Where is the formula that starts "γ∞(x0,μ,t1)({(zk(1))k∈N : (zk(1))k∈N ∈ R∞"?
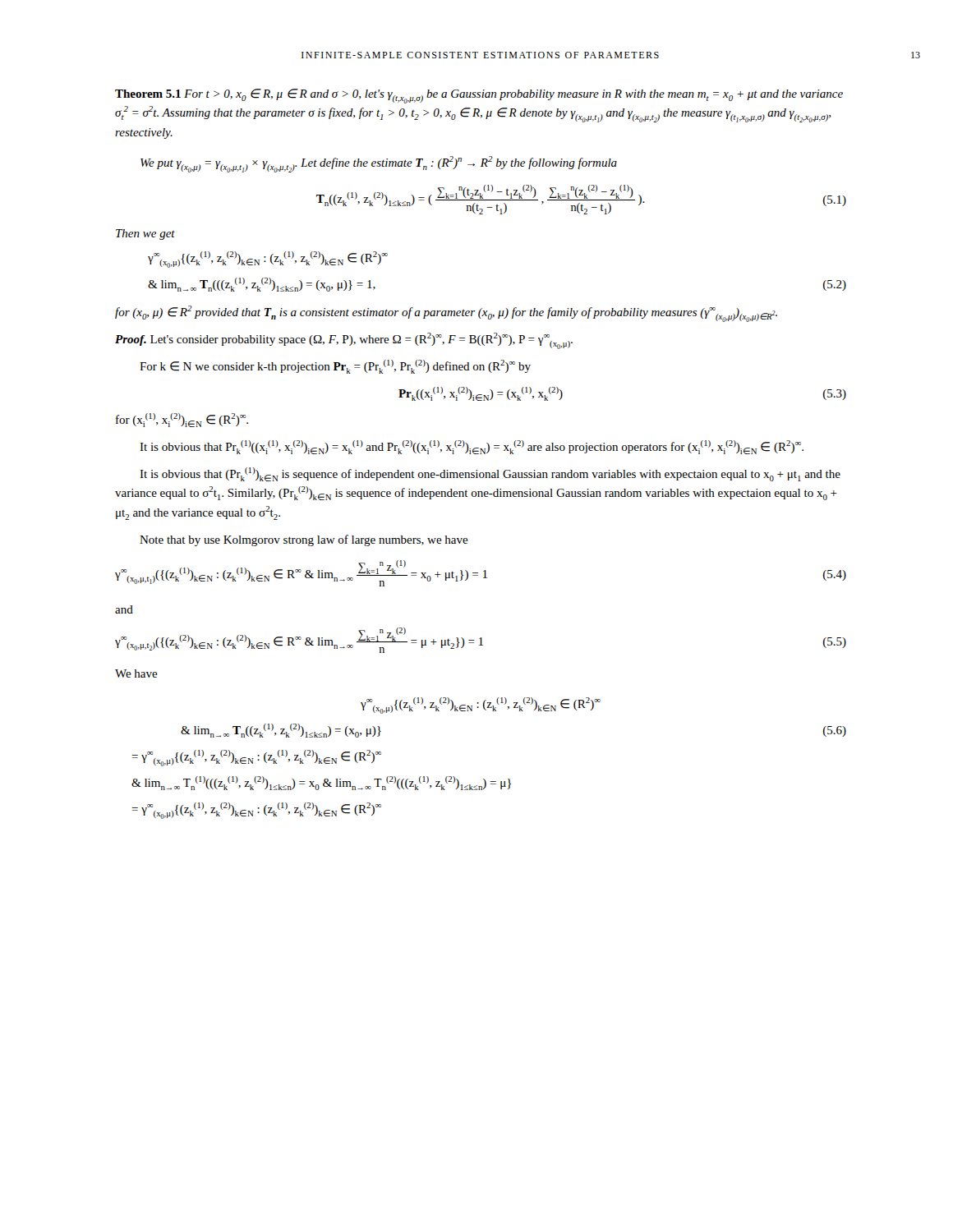Image resolution: width=953 pixels, height=1232 pixels. pyautogui.click(x=481, y=575)
